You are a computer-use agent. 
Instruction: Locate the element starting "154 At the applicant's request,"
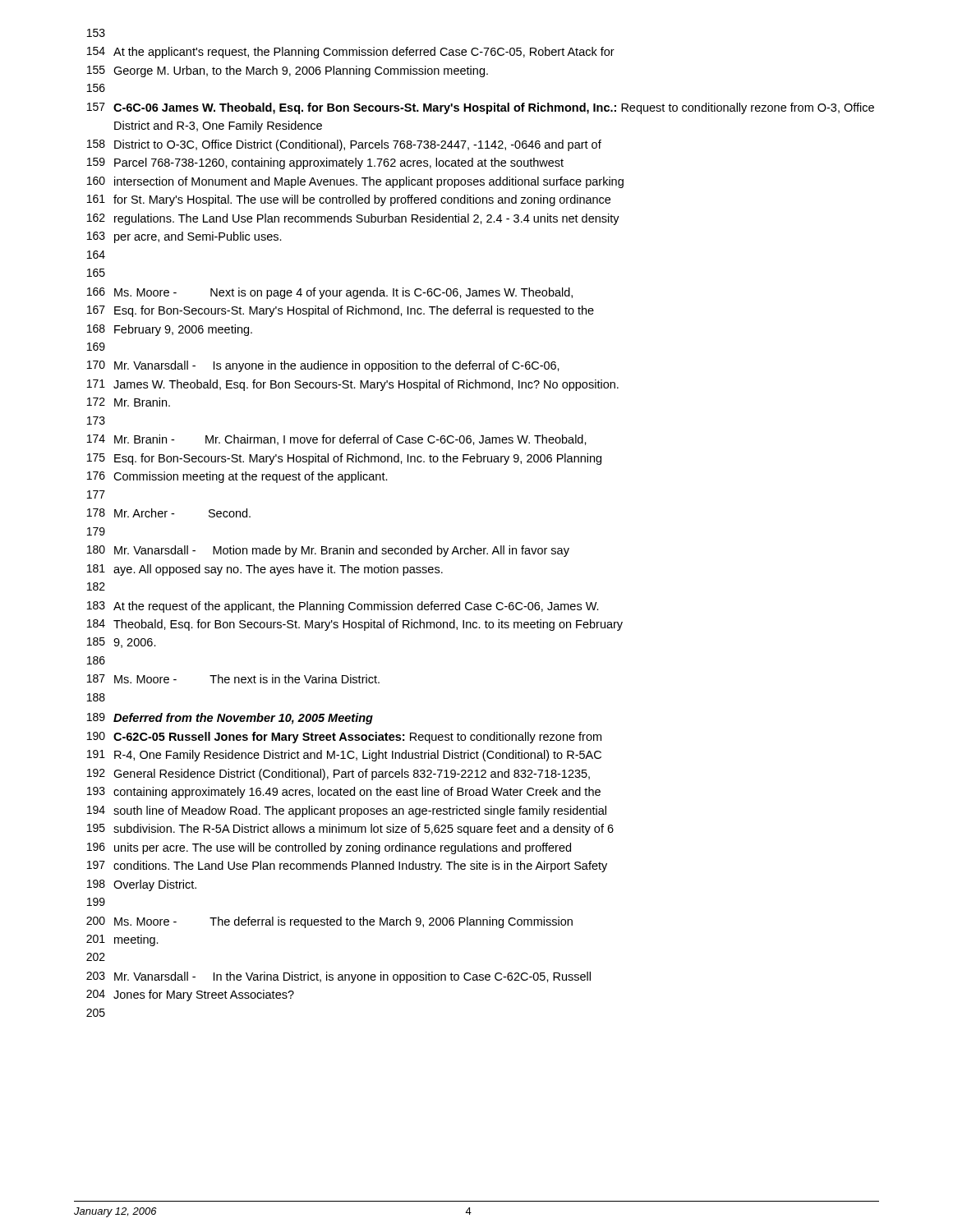tap(476, 52)
